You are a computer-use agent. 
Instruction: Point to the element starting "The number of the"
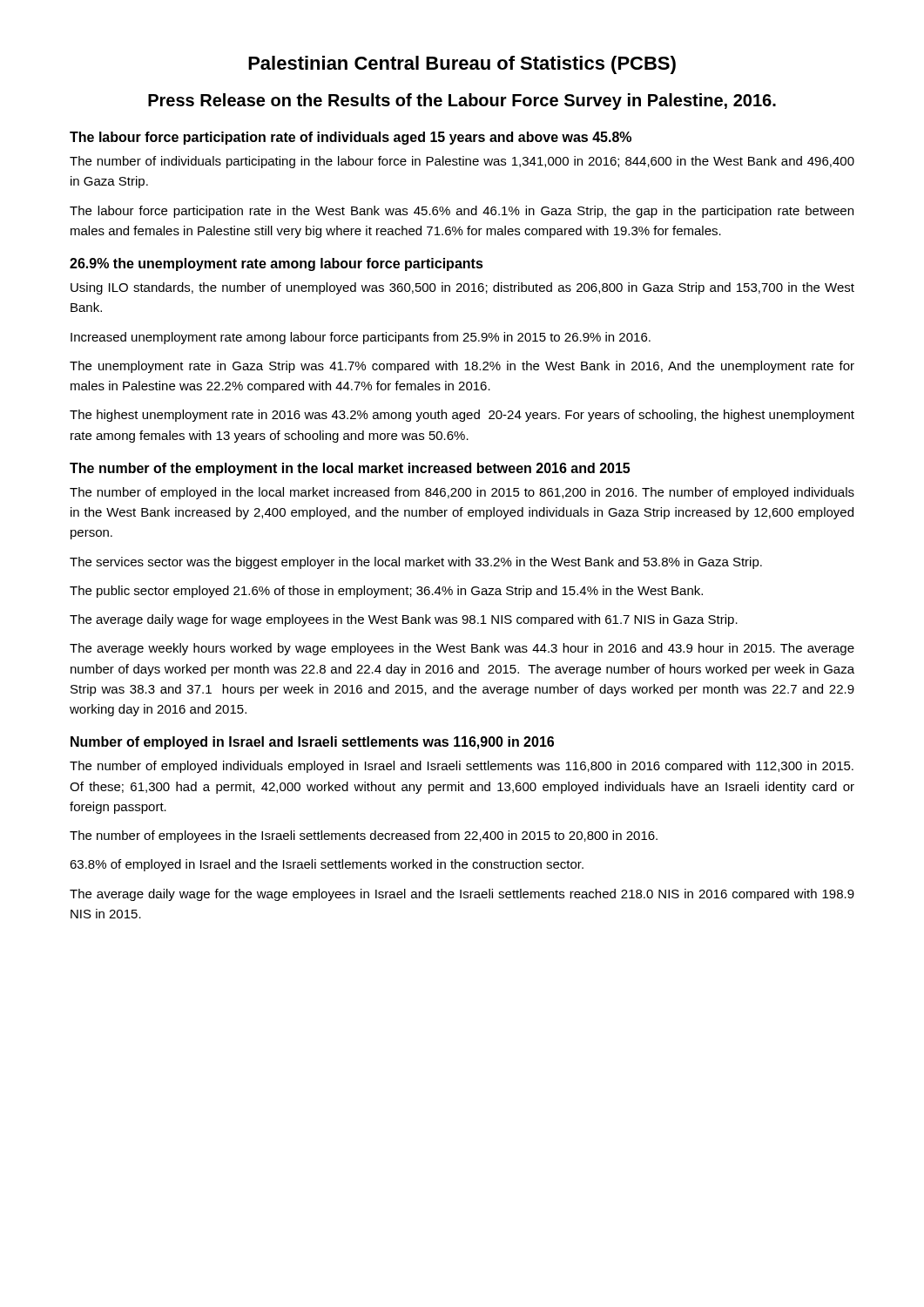tap(350, 468)
